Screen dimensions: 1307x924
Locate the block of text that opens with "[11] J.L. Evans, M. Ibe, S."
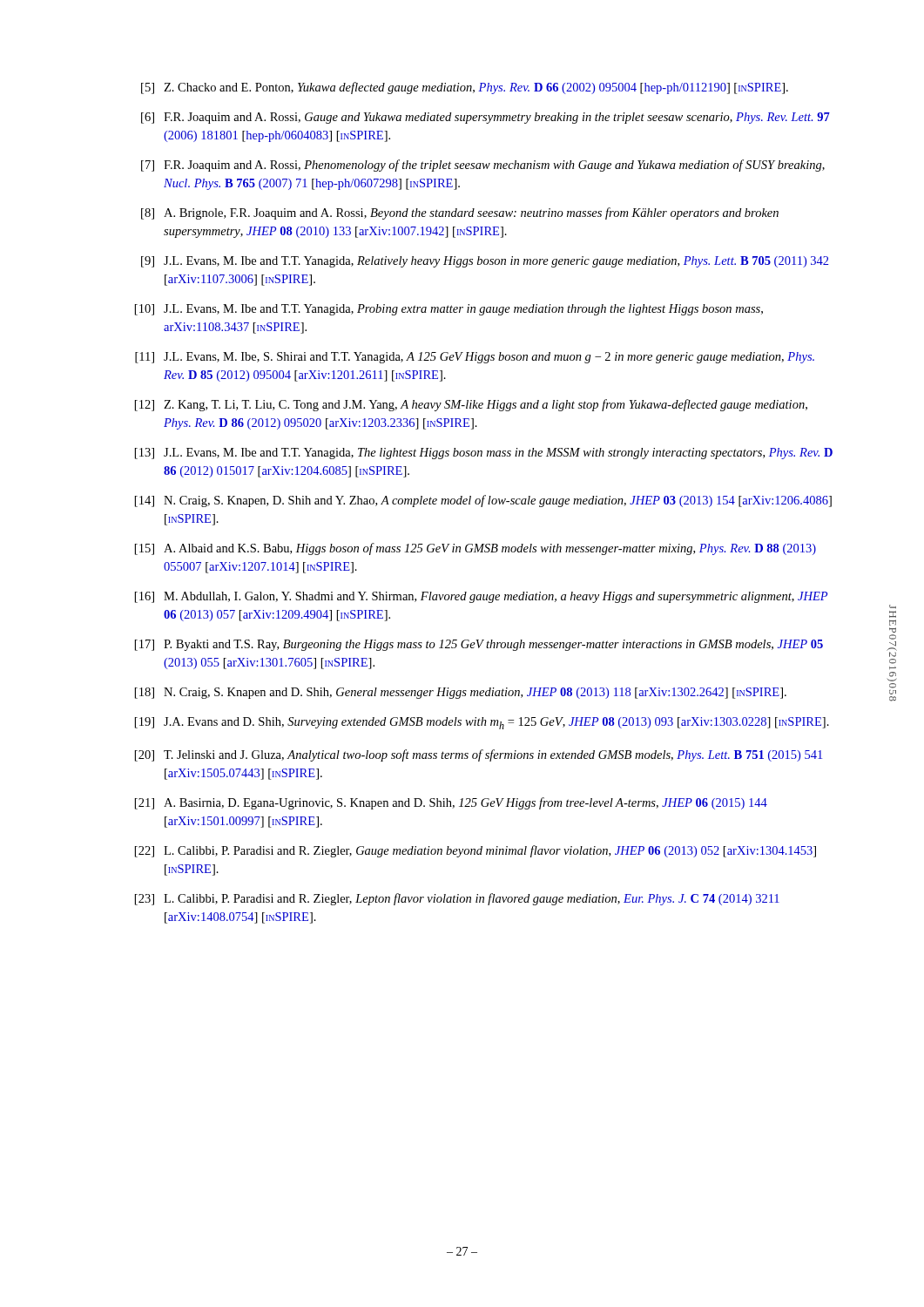click(x=475, y=366)
